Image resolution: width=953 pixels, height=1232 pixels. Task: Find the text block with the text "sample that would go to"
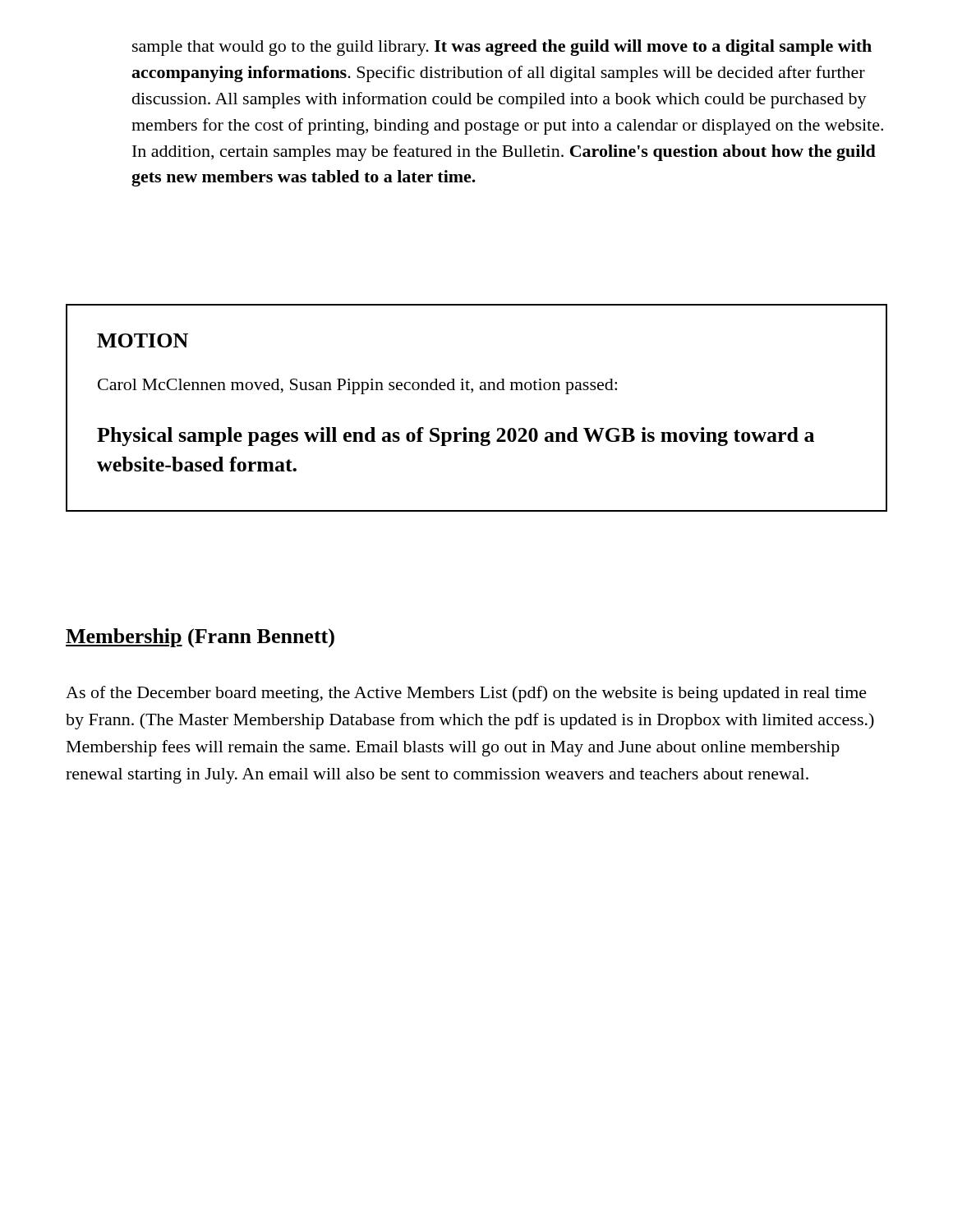pos(508,111)
